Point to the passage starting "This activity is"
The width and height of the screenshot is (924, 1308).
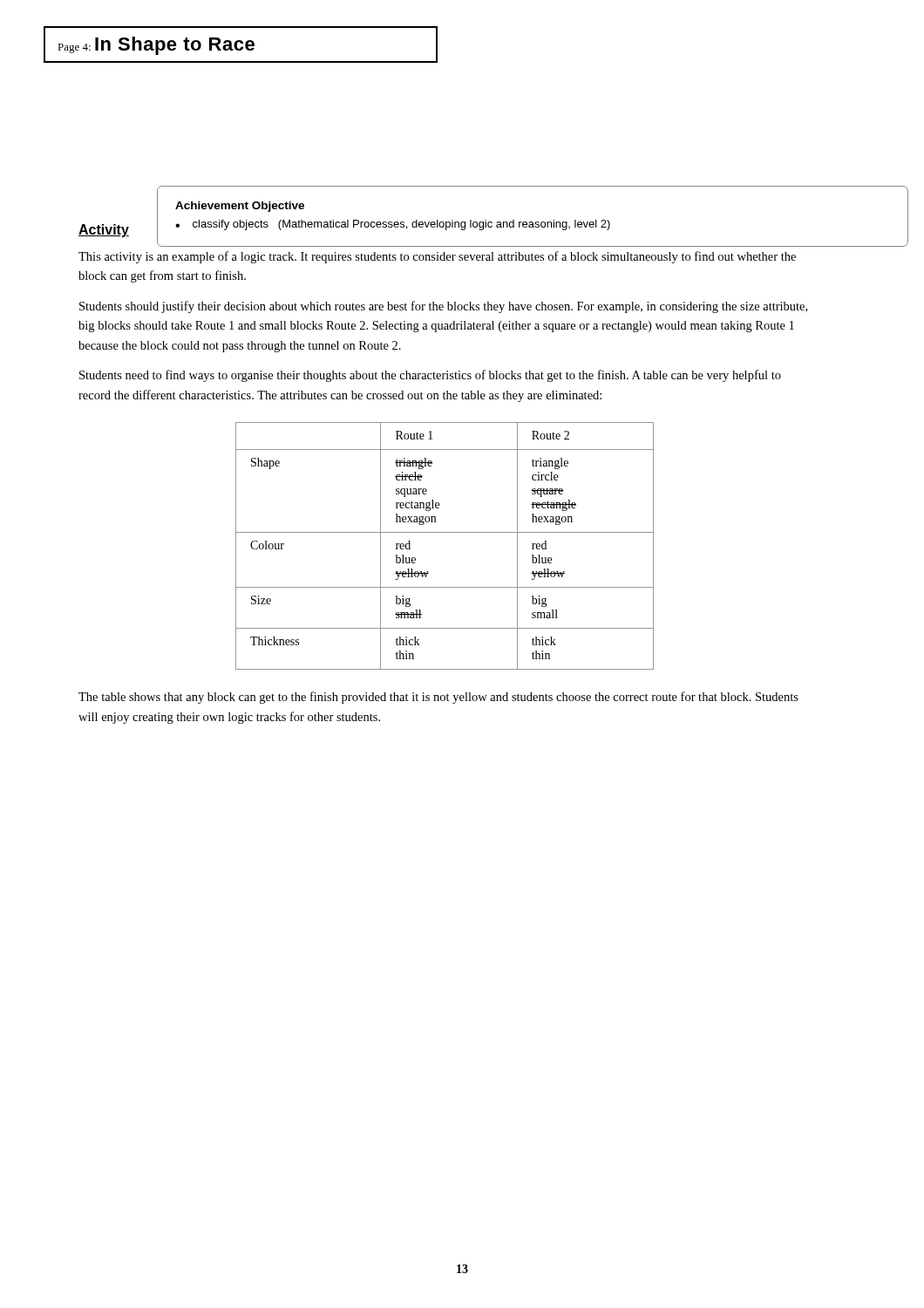pyautogui.click(x=437, y=266)
